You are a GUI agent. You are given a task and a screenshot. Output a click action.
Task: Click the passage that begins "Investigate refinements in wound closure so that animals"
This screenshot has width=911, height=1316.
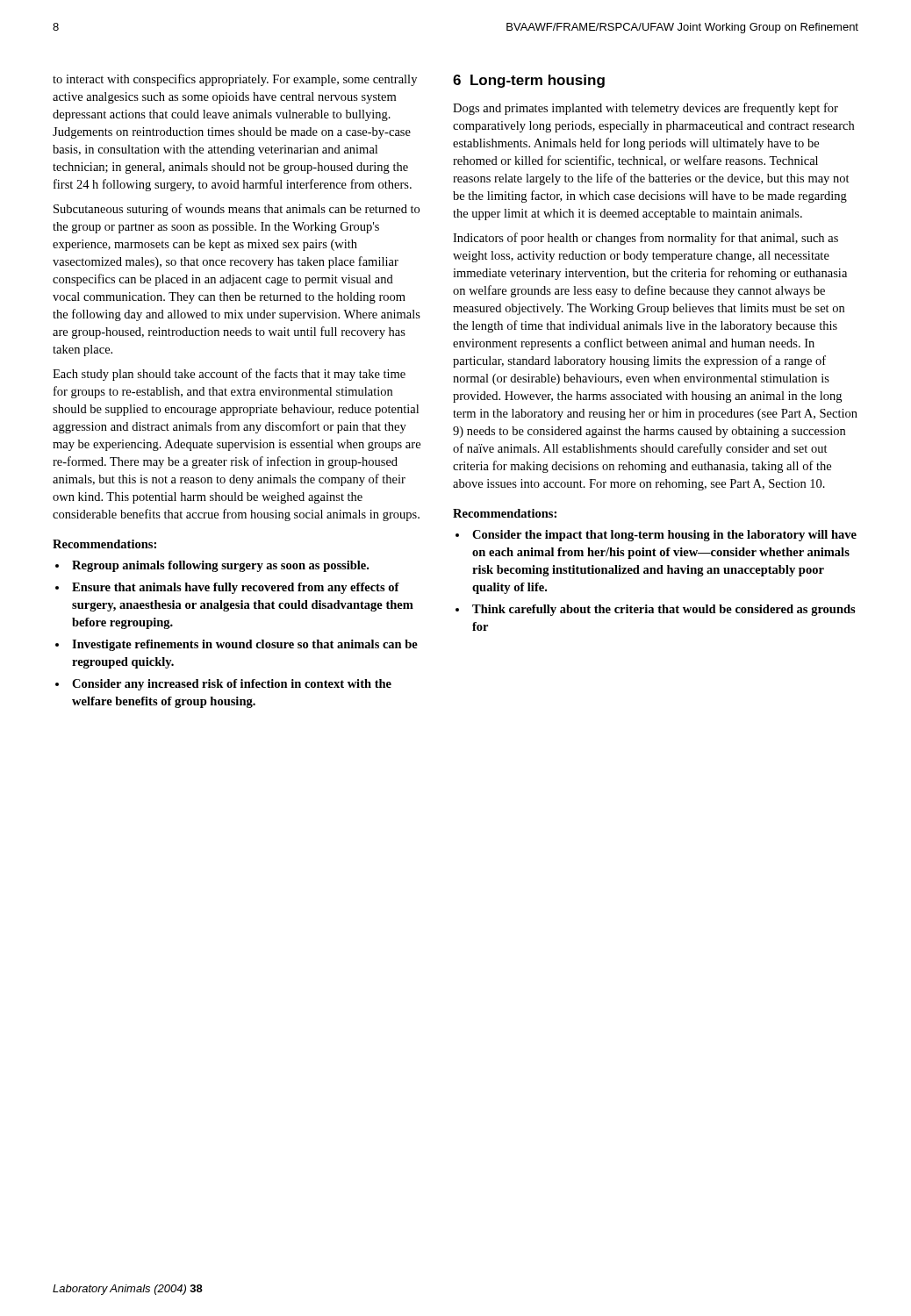(x=245, y=653)
